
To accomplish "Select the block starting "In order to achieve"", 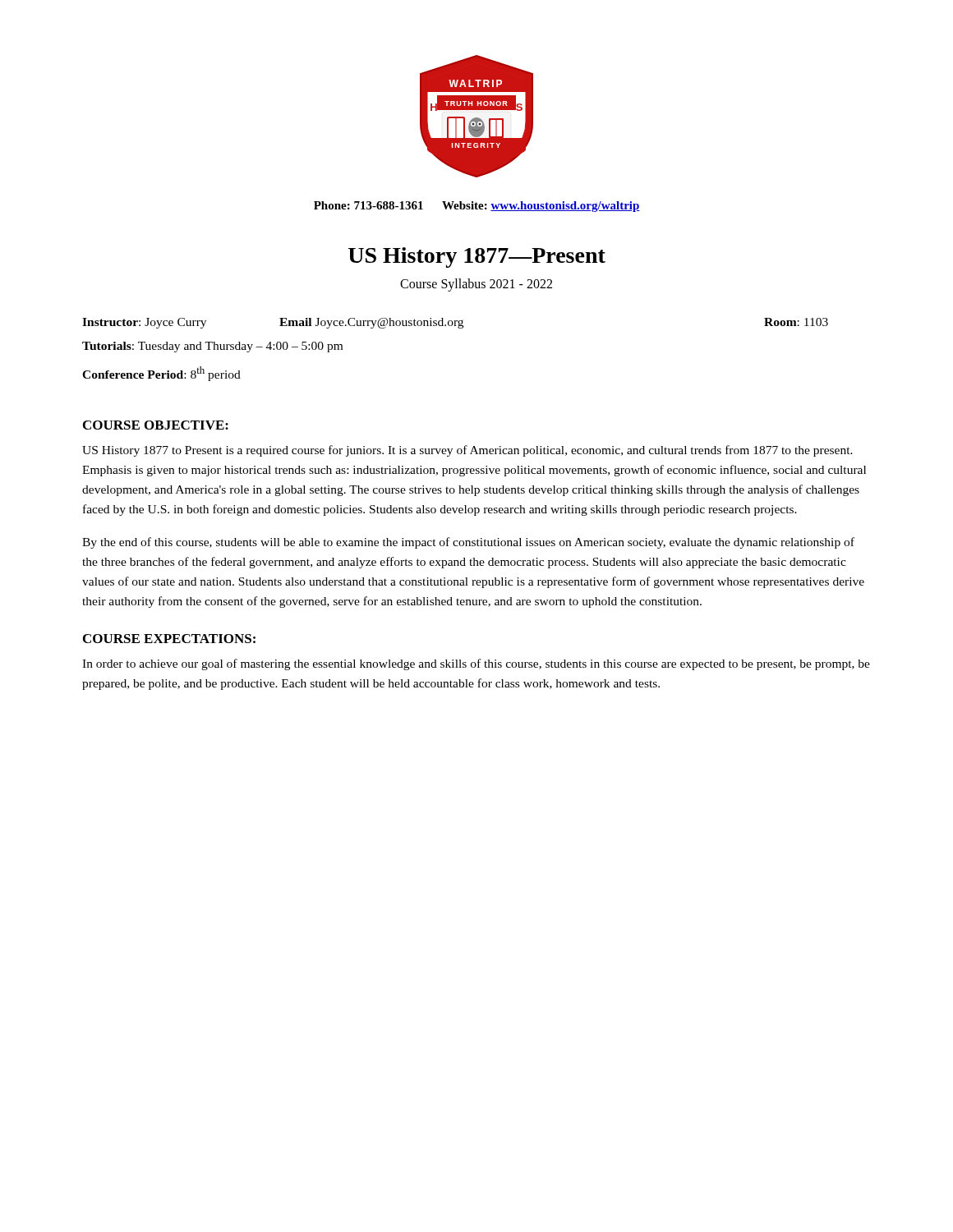I will (476, 673).
